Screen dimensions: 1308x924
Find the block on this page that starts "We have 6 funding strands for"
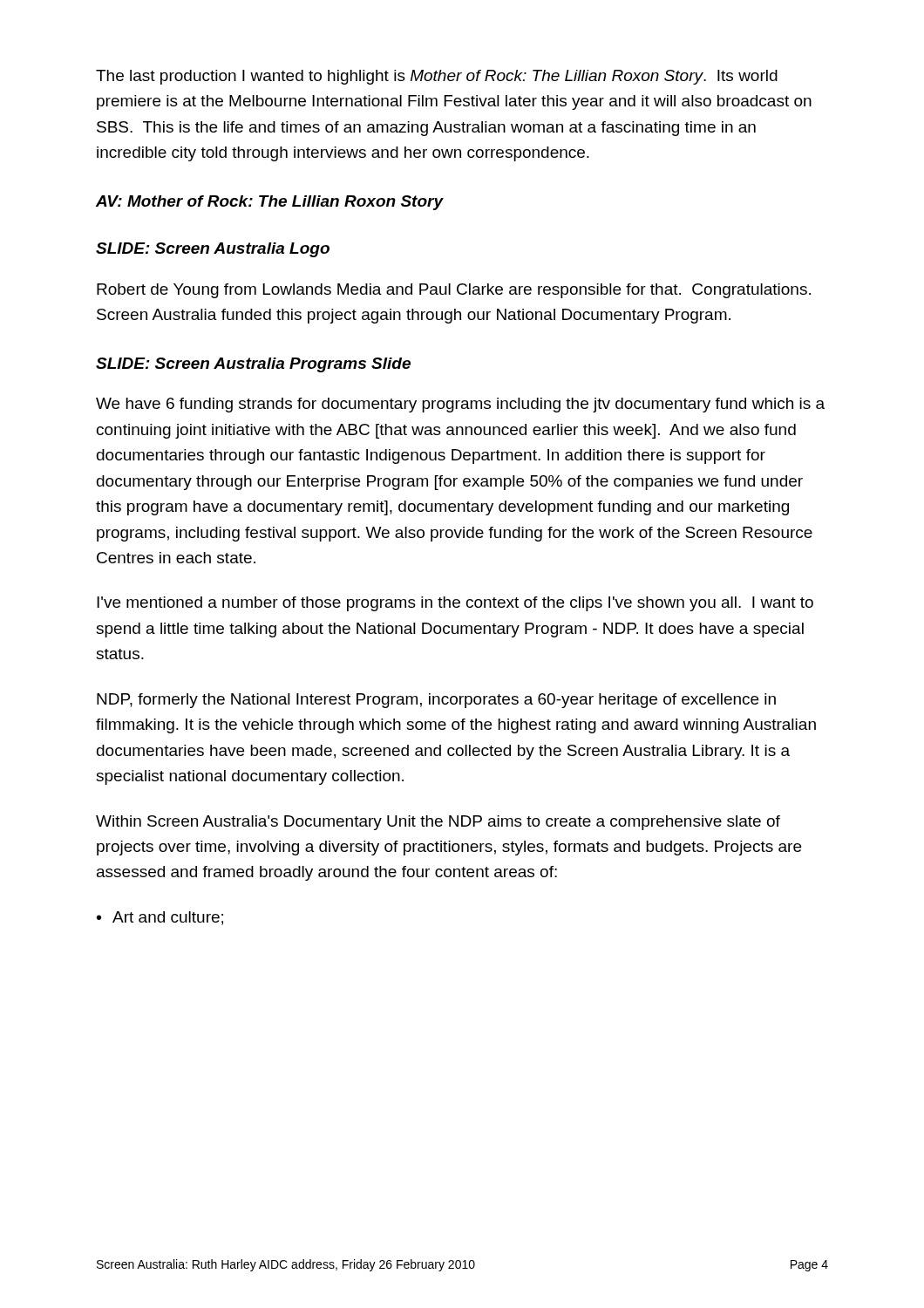460,481
